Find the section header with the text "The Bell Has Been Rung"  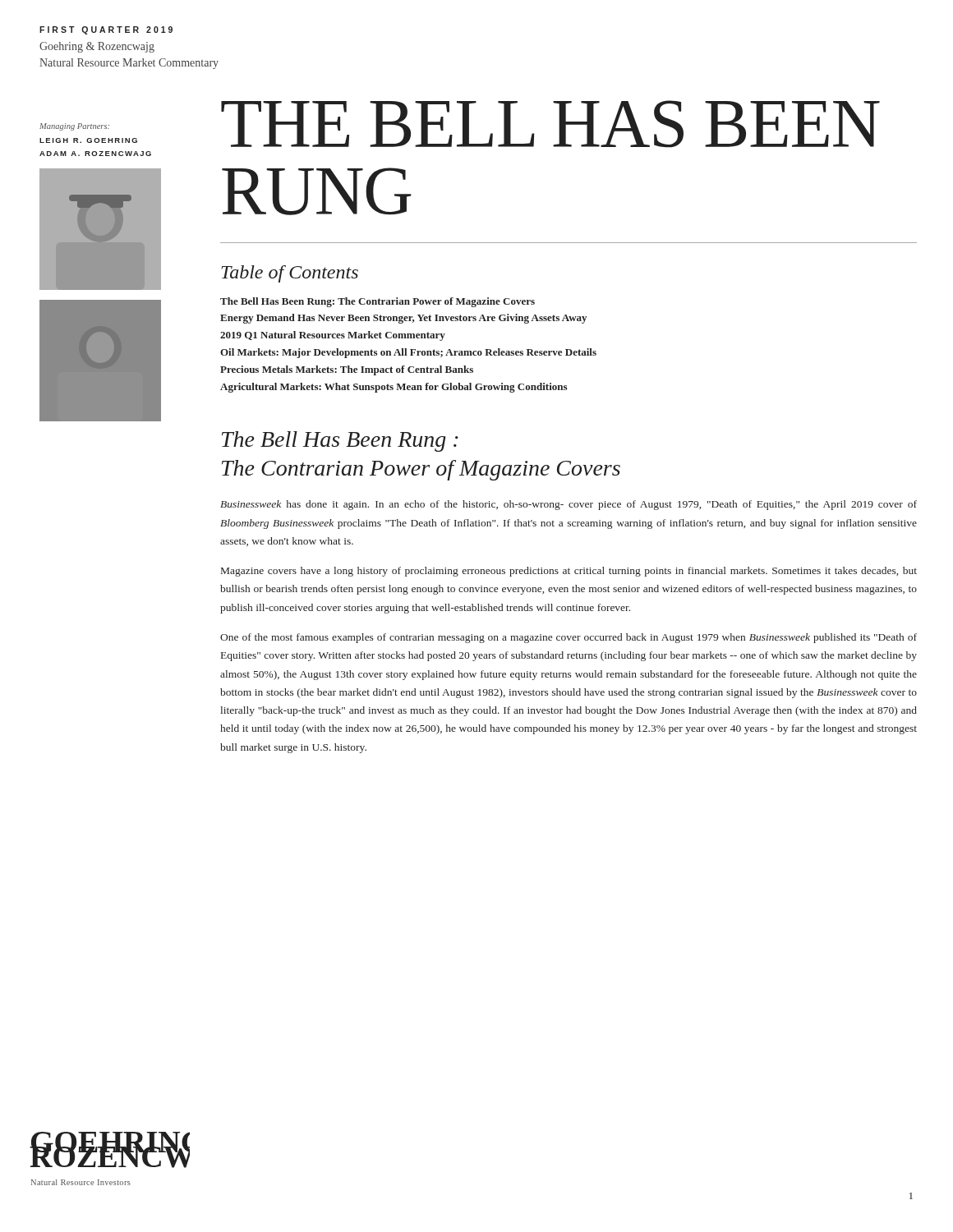coord(420,454)
